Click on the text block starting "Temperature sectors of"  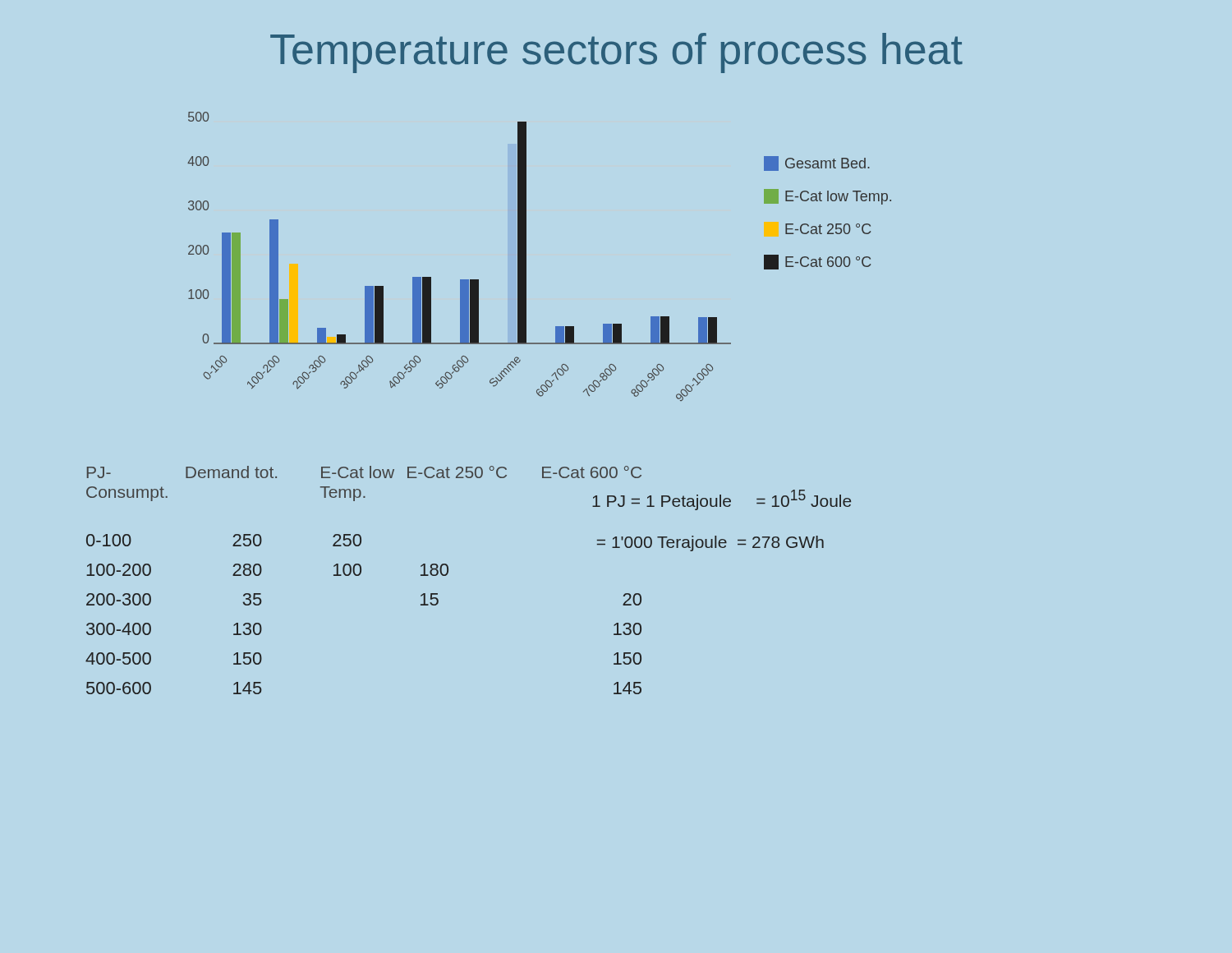click(616, 49)
